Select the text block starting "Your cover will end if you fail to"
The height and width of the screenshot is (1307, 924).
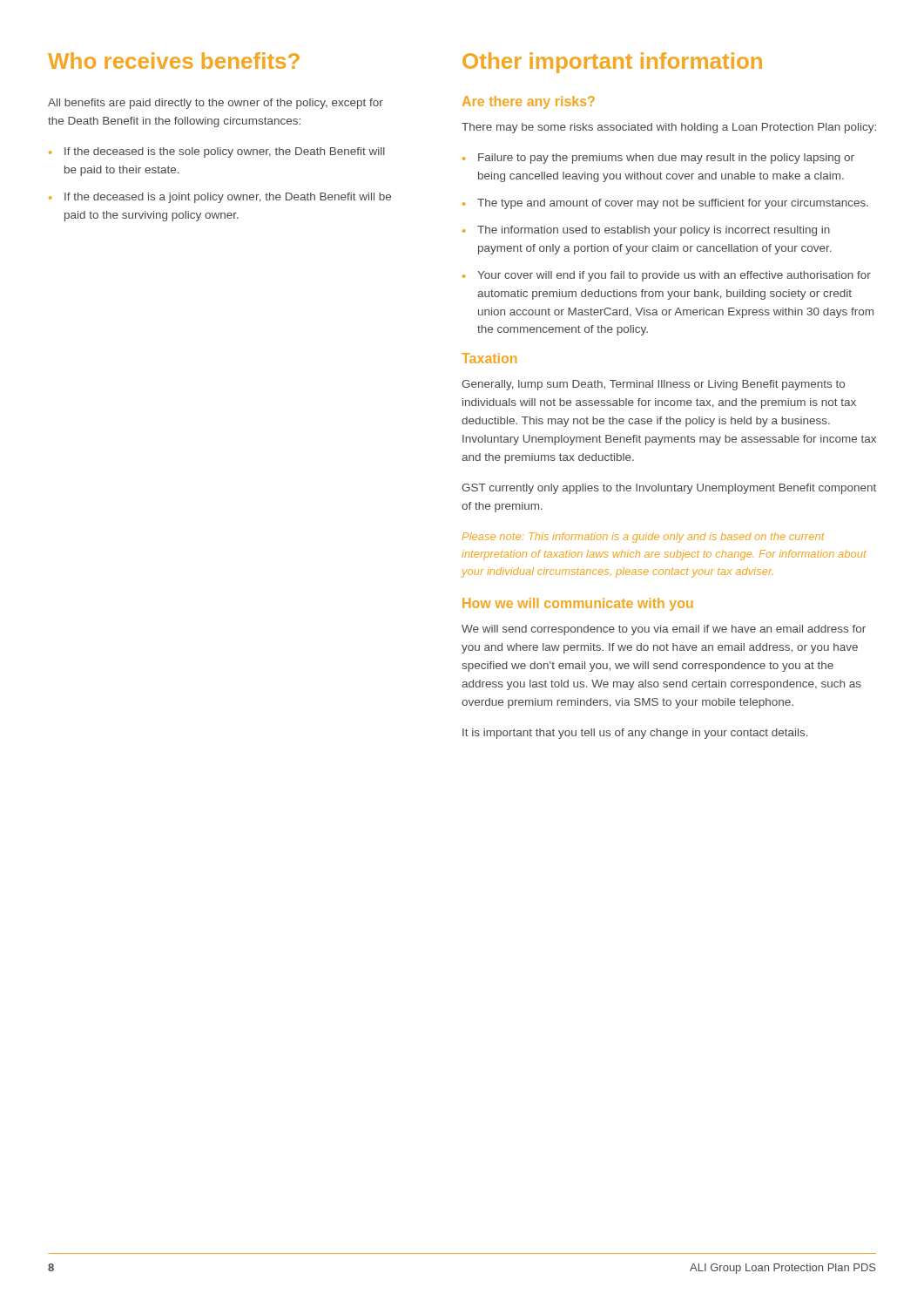click(x=676, y=302)
